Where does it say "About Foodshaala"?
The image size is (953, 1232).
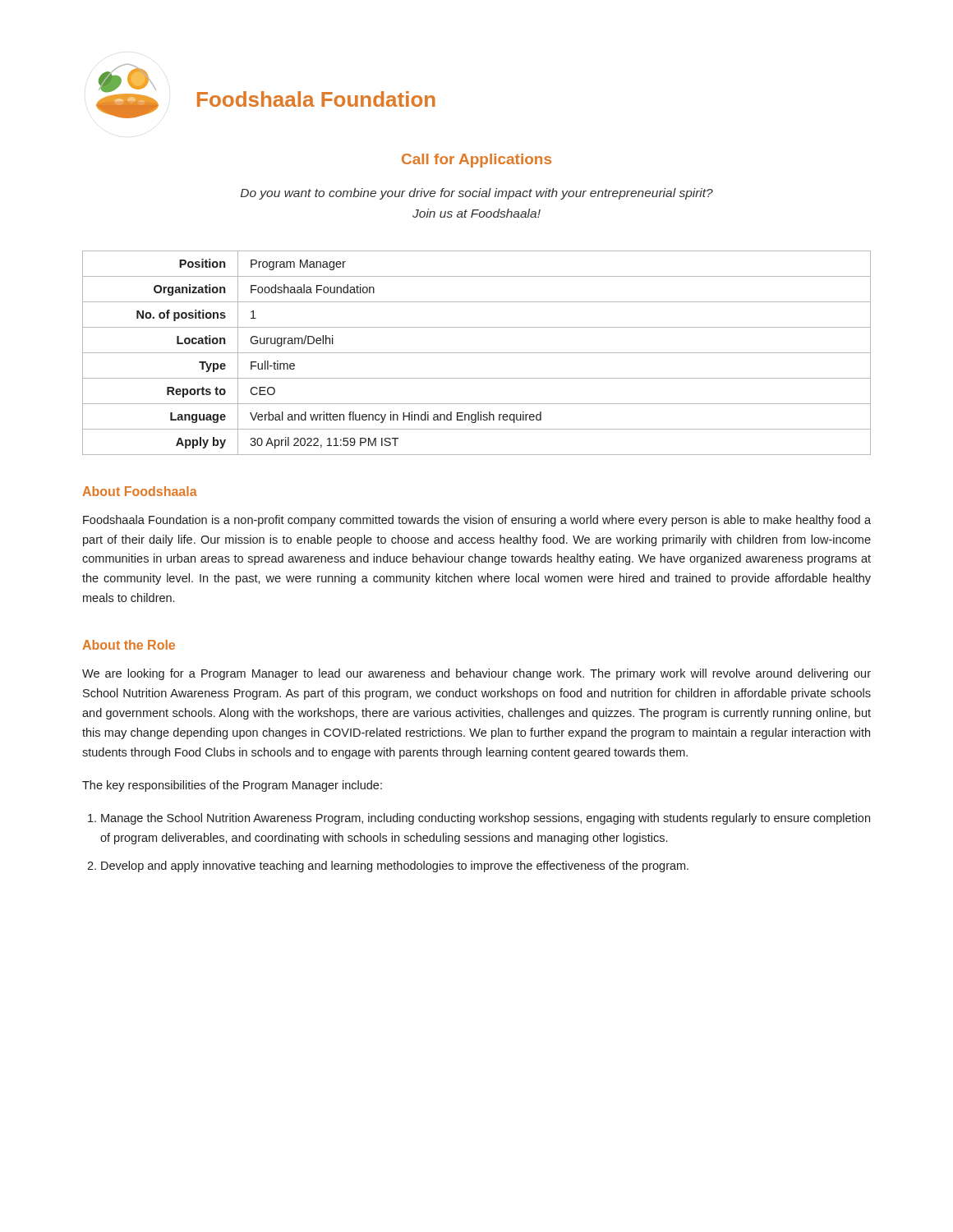(139, 491)
